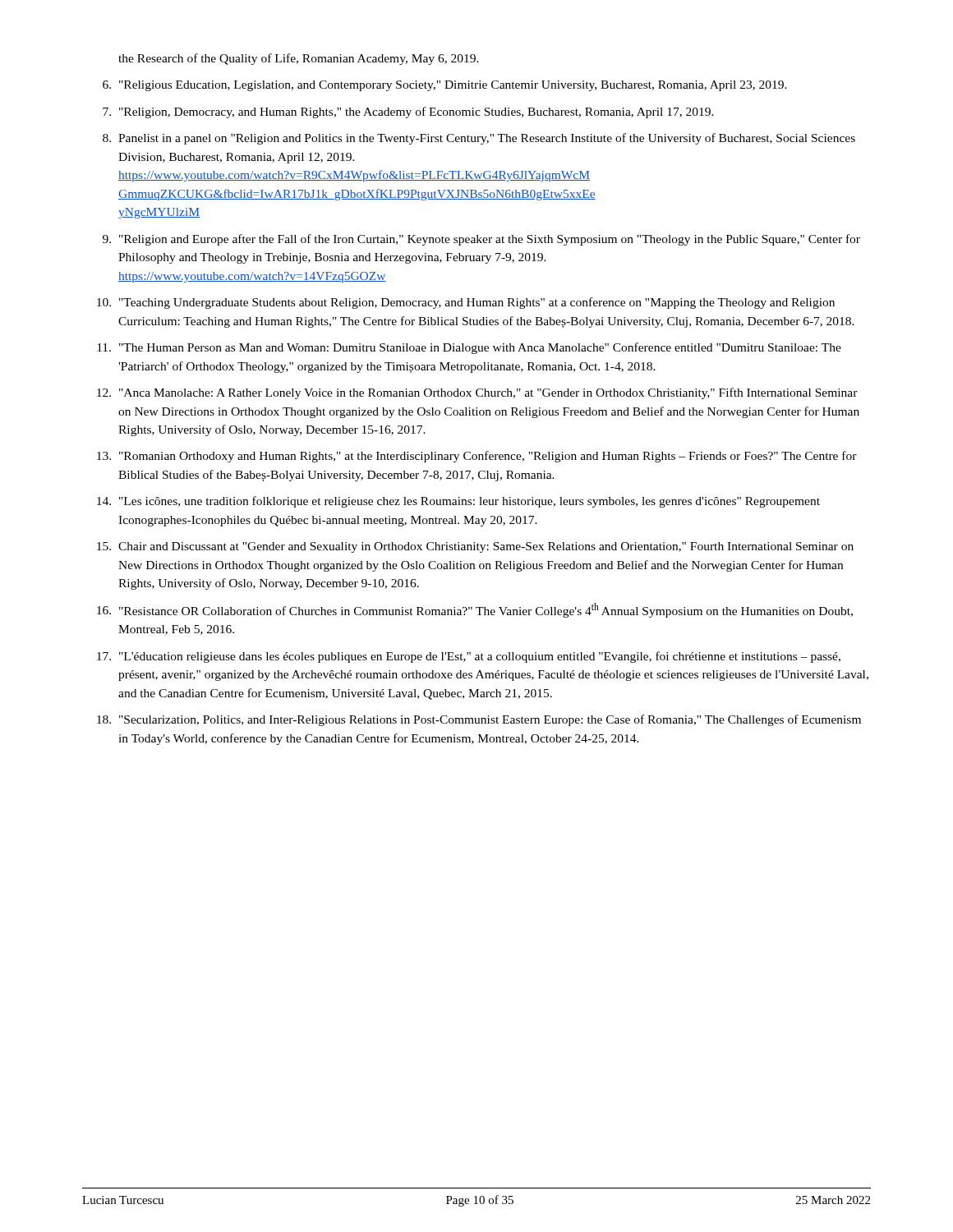
Task: Locate the list item that reads "11. "The Human Person"
Action: coord(476,357)
